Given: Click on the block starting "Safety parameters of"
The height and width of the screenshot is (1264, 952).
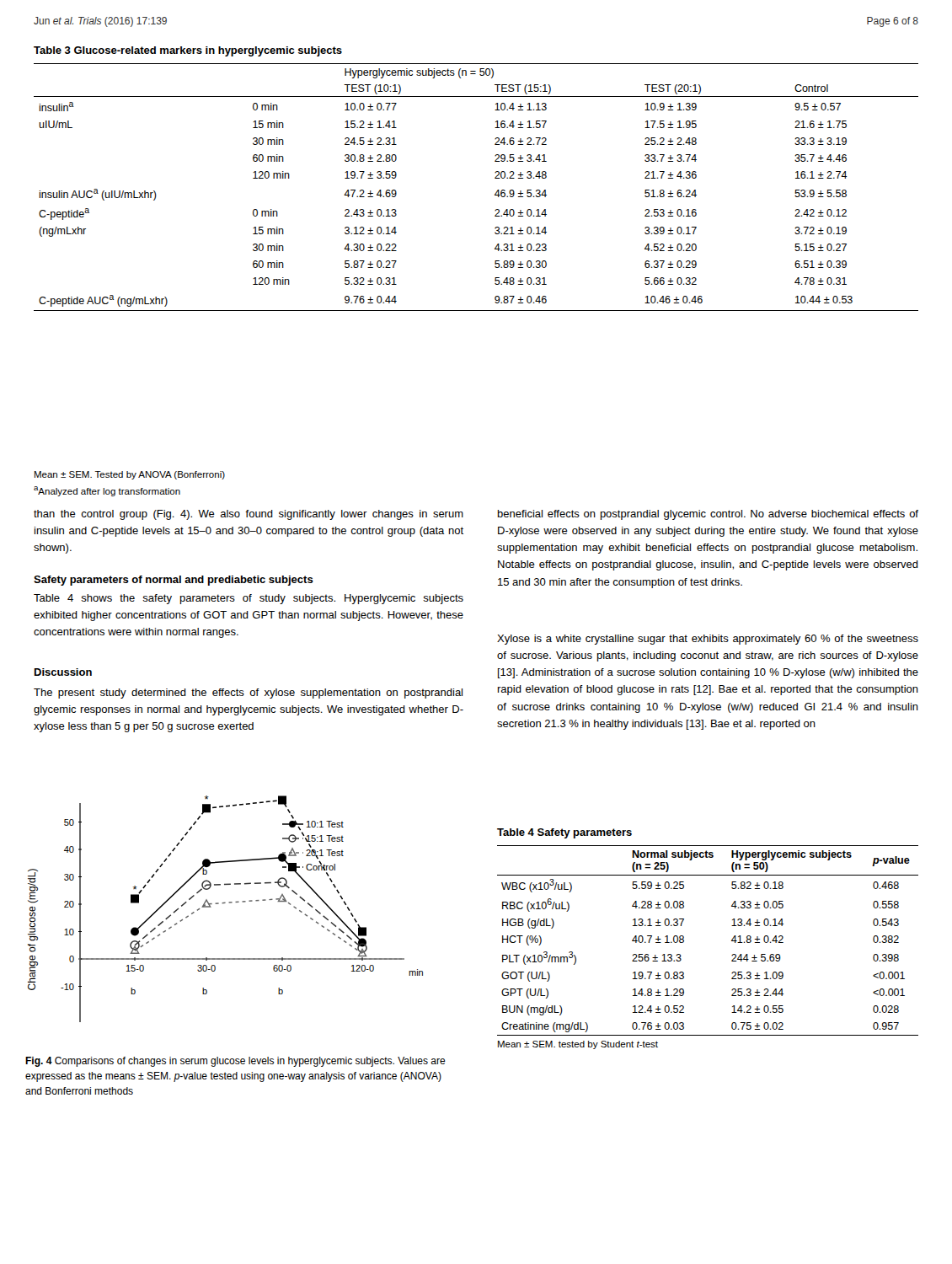Looking at the screenshot, I should [x=173, y=579].
